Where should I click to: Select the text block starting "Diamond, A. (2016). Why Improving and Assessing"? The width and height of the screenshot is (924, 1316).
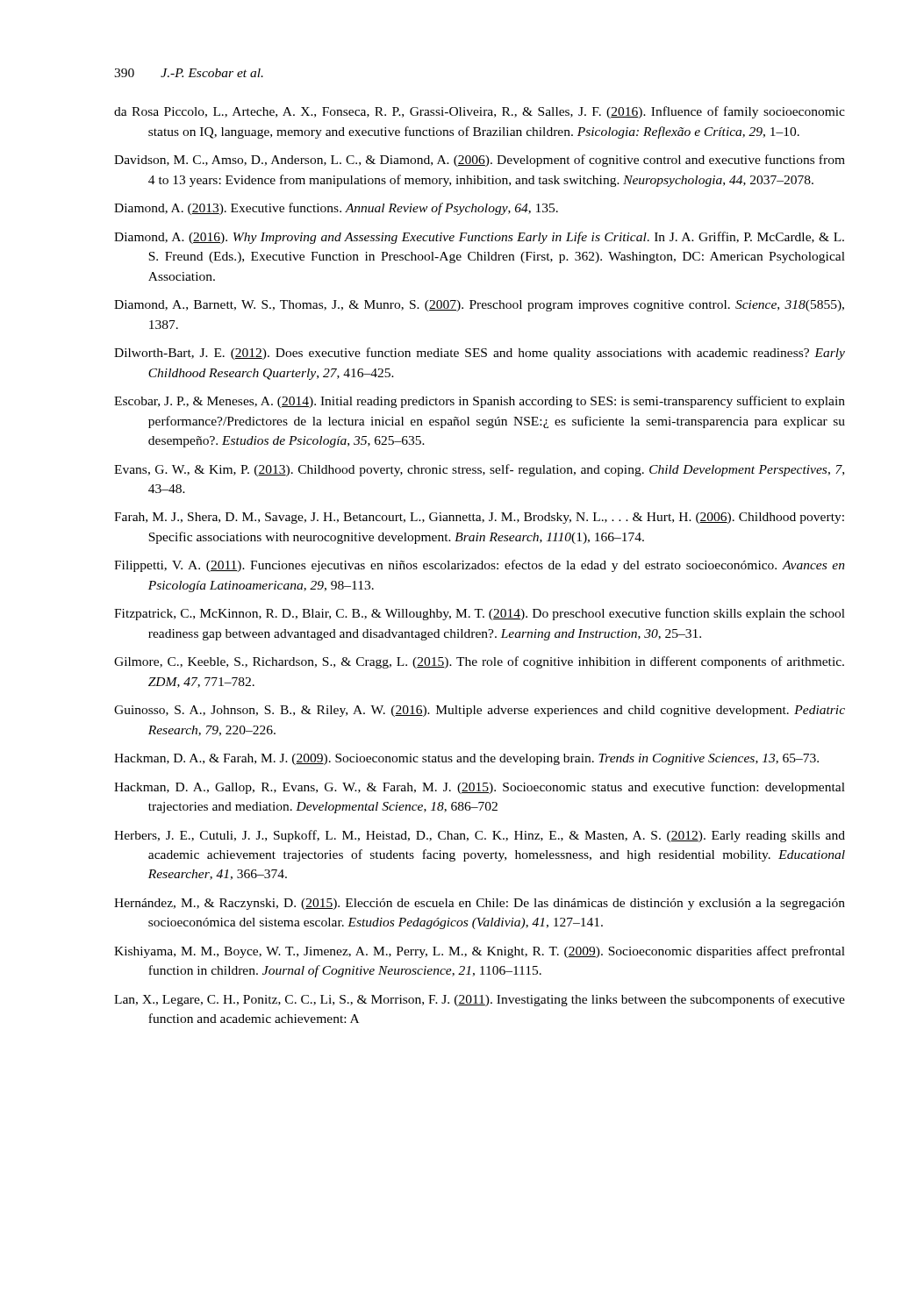480,257
